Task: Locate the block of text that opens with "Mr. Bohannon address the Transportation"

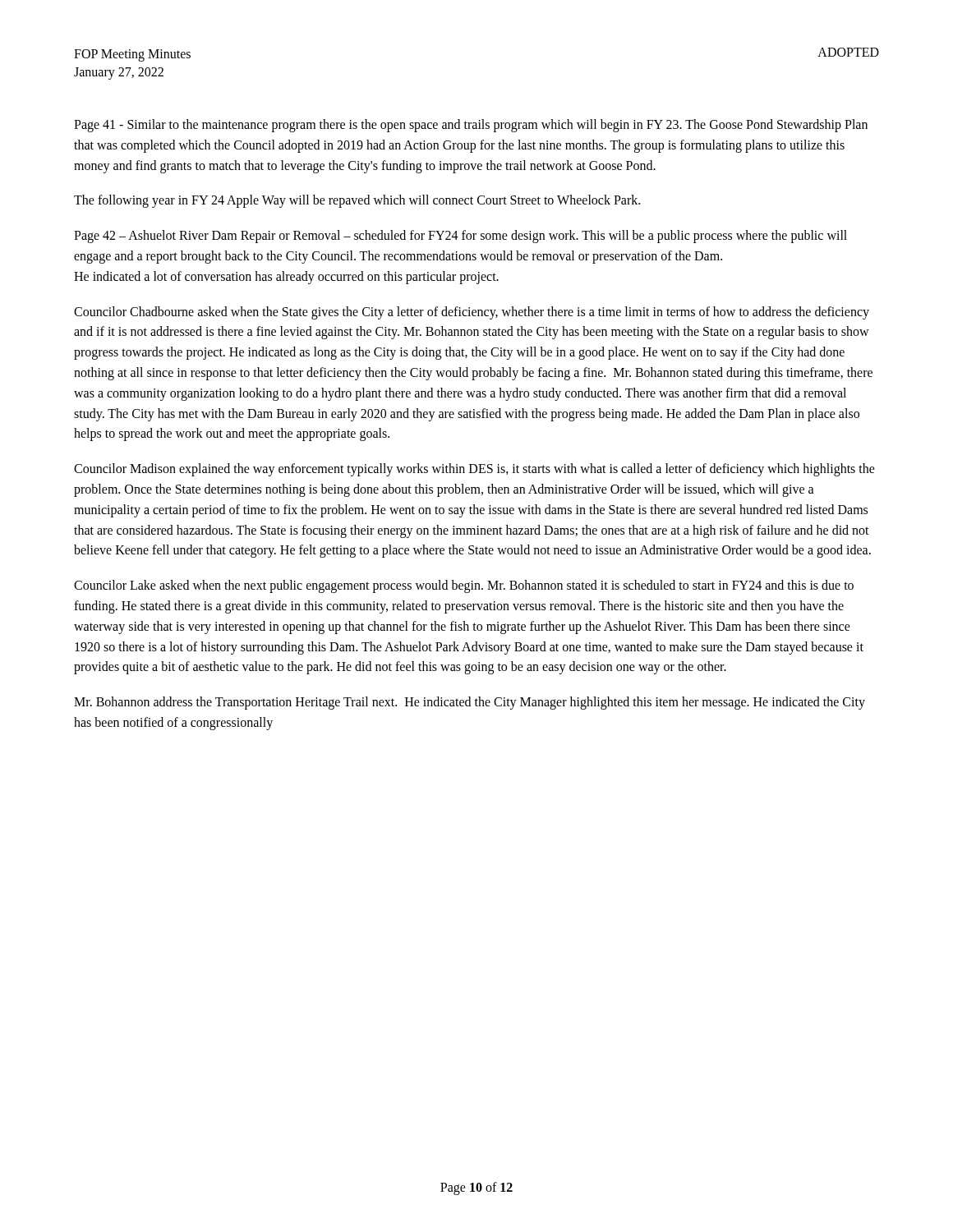Action: pyautogui.click(x=469, y=712)
